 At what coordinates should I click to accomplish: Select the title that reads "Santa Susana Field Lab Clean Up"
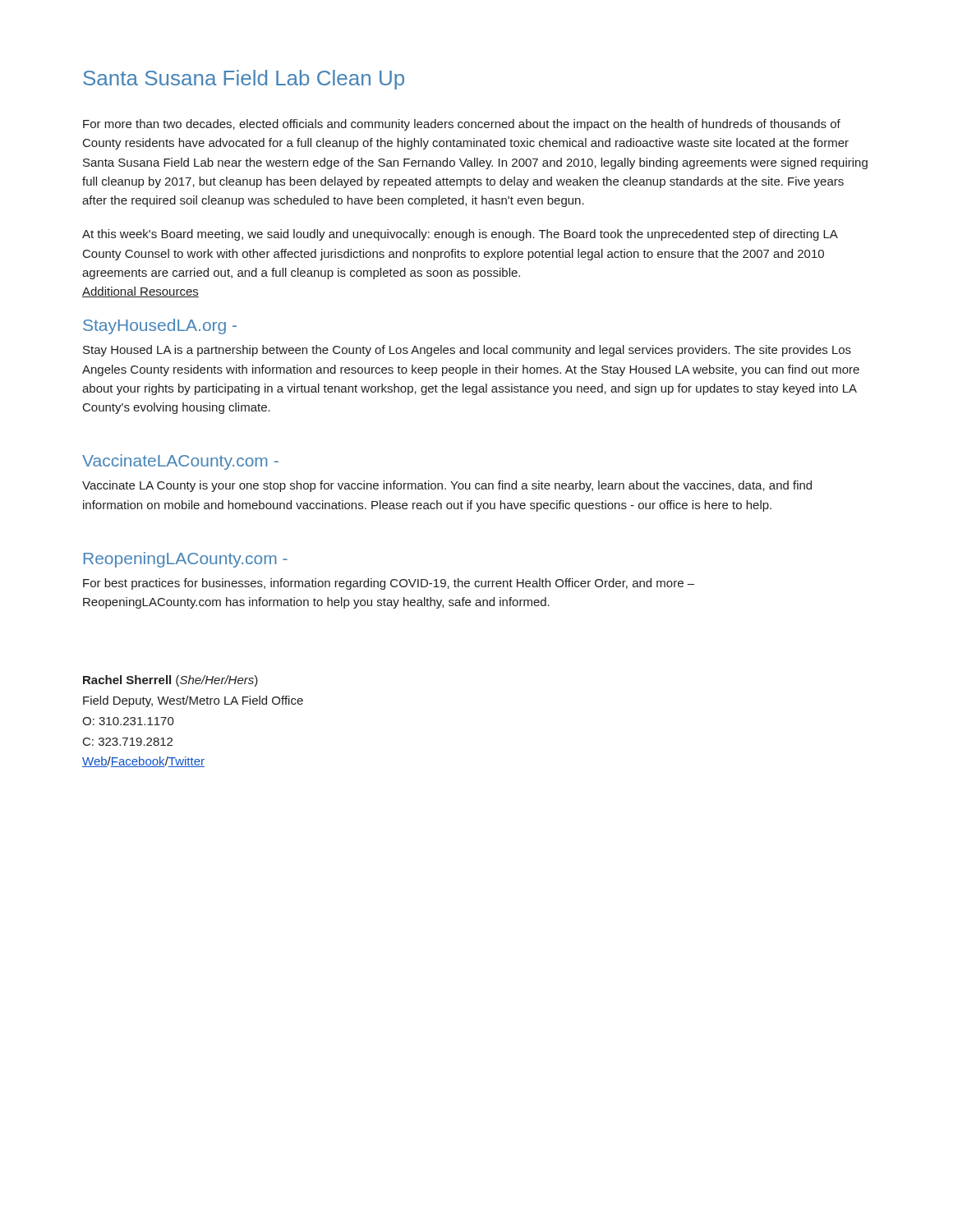[x=244, y=80]
